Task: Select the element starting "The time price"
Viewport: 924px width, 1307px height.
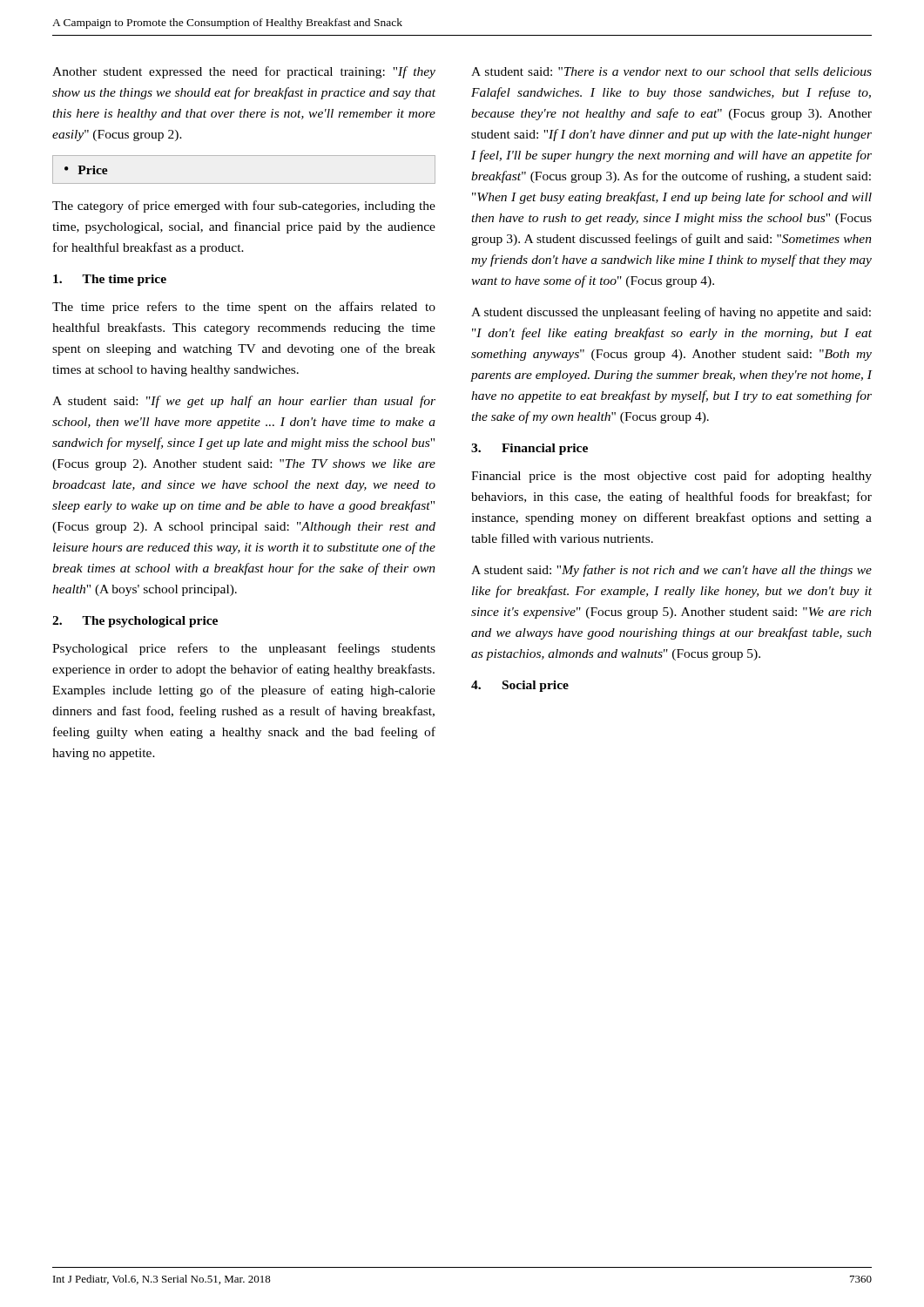Action: click(244, 338)
